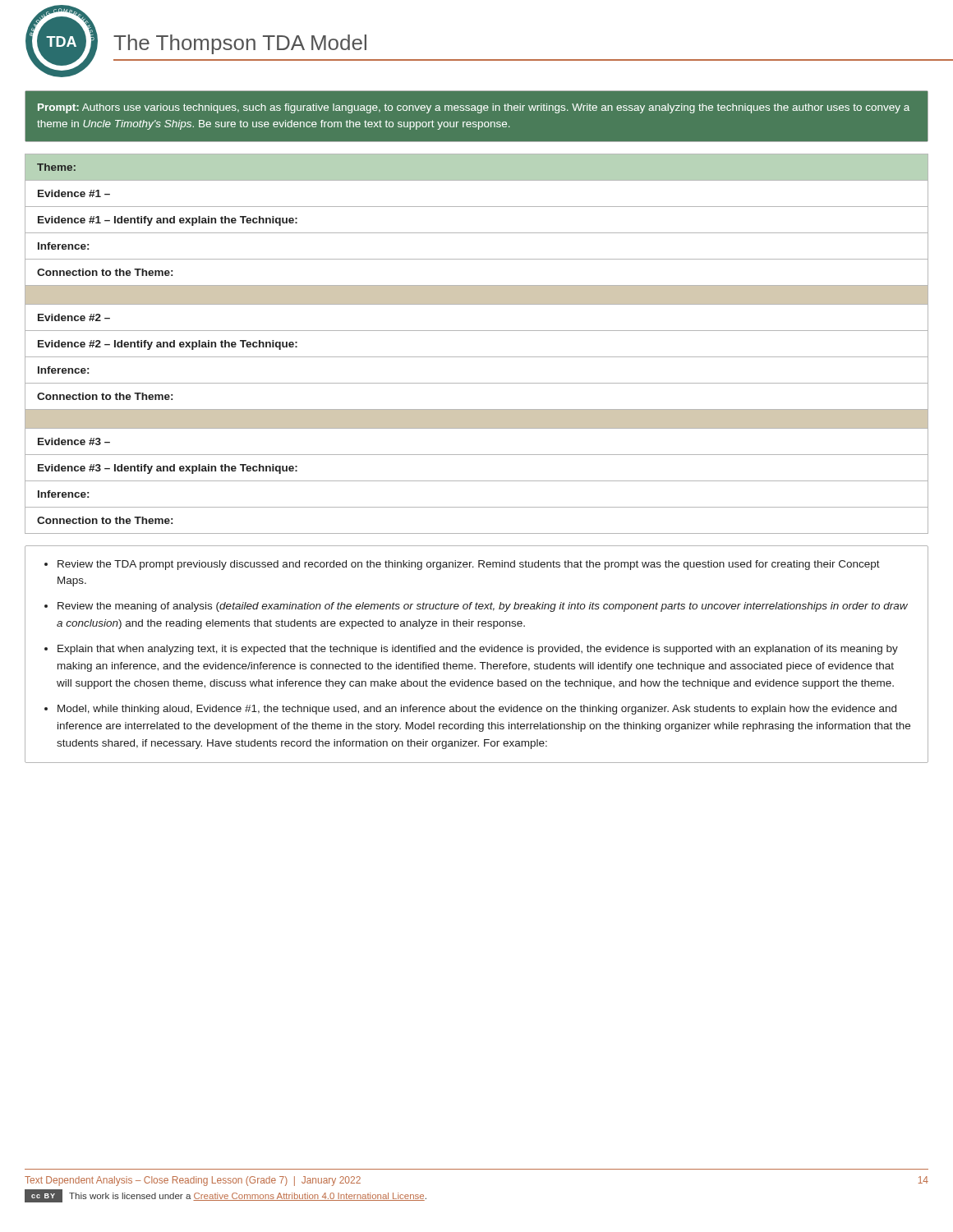The width and height of the screenshot is (953, 1232).
Task: Find the text starting "Review the TDA prompt previously discussed"
Action: (468, 572)
